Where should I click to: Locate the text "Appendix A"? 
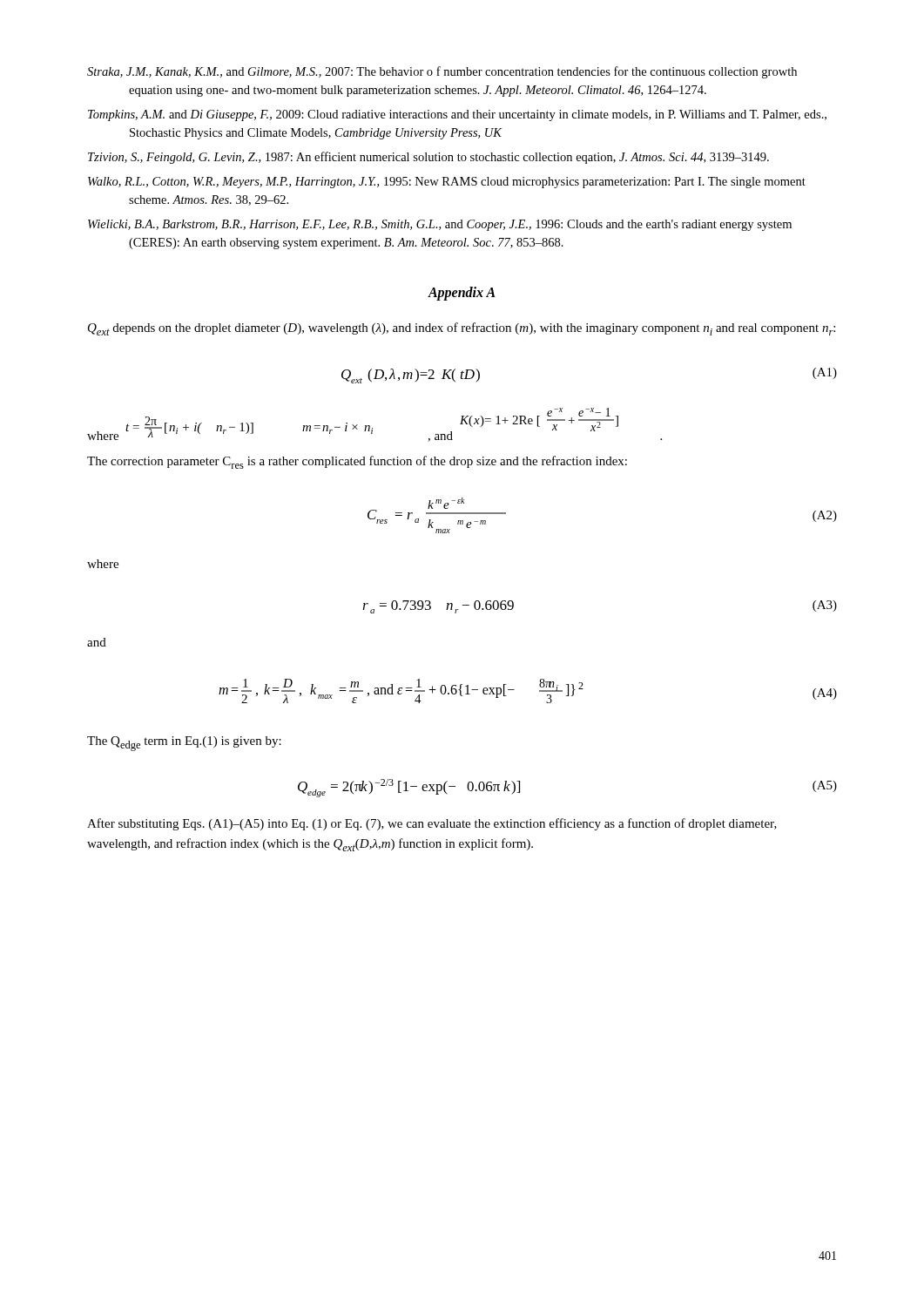click(462, 292)
